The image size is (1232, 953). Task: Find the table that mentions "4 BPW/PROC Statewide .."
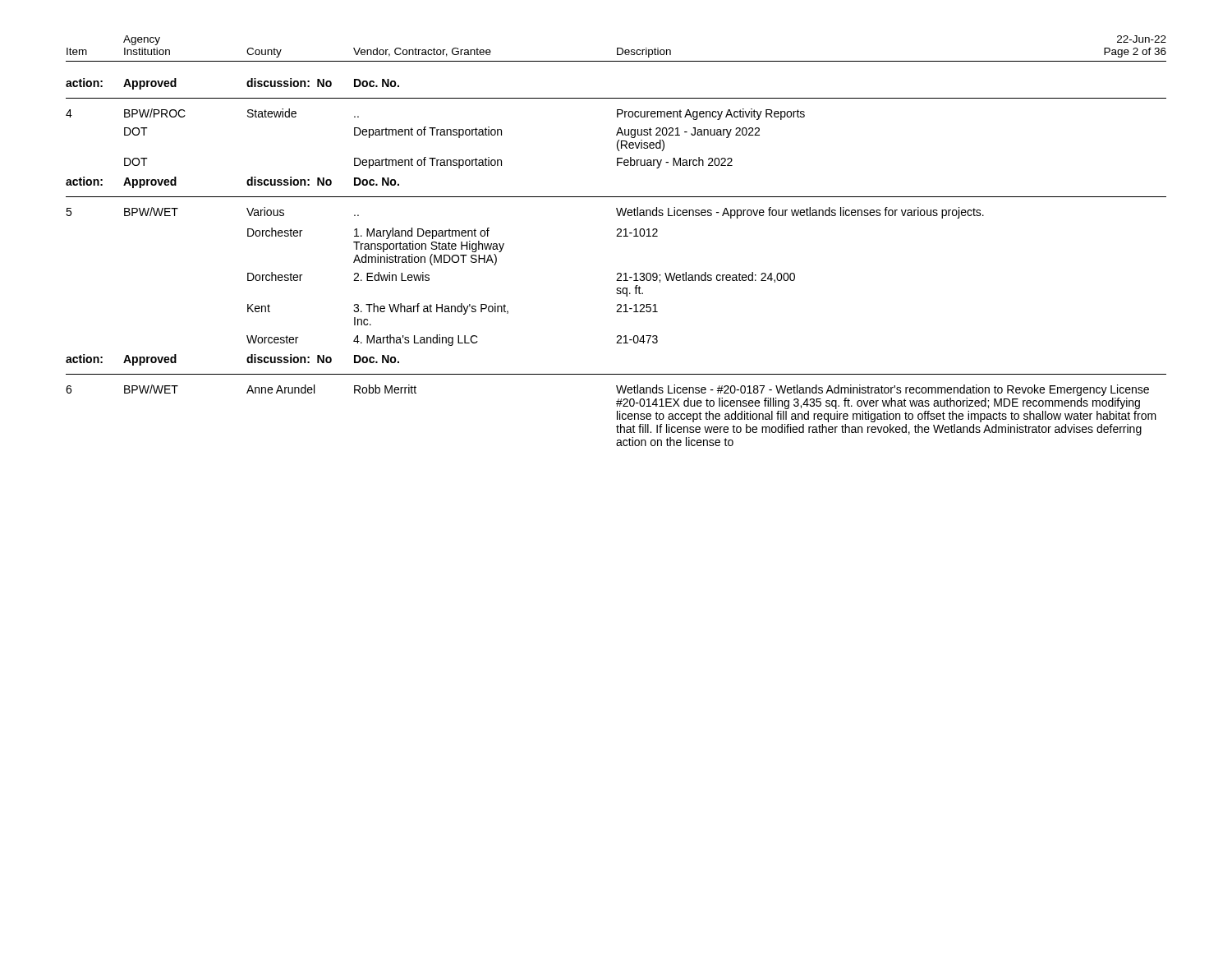coord(616,134)
